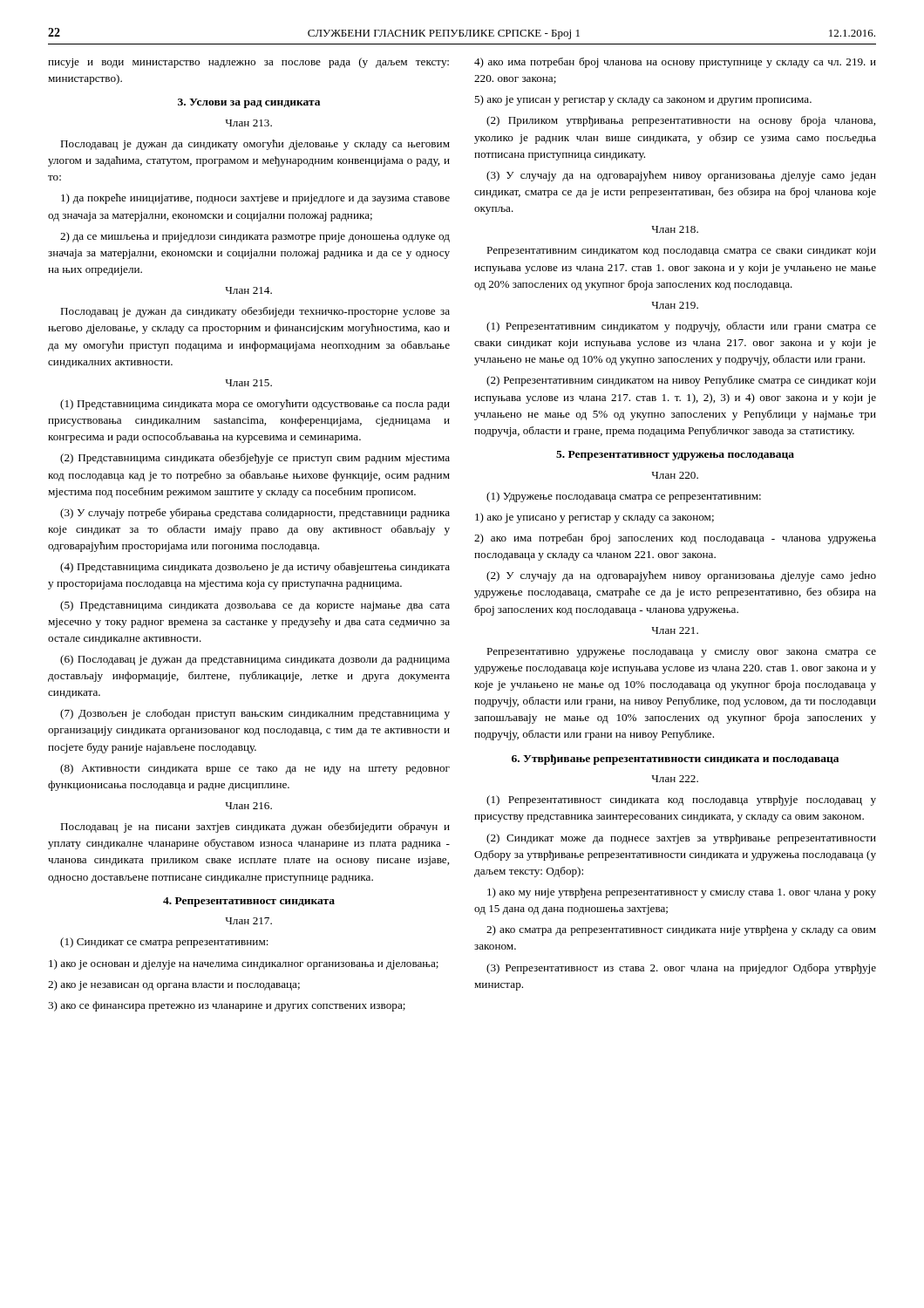Point to the text starting "писује и води"

click(x=249, y=70)
